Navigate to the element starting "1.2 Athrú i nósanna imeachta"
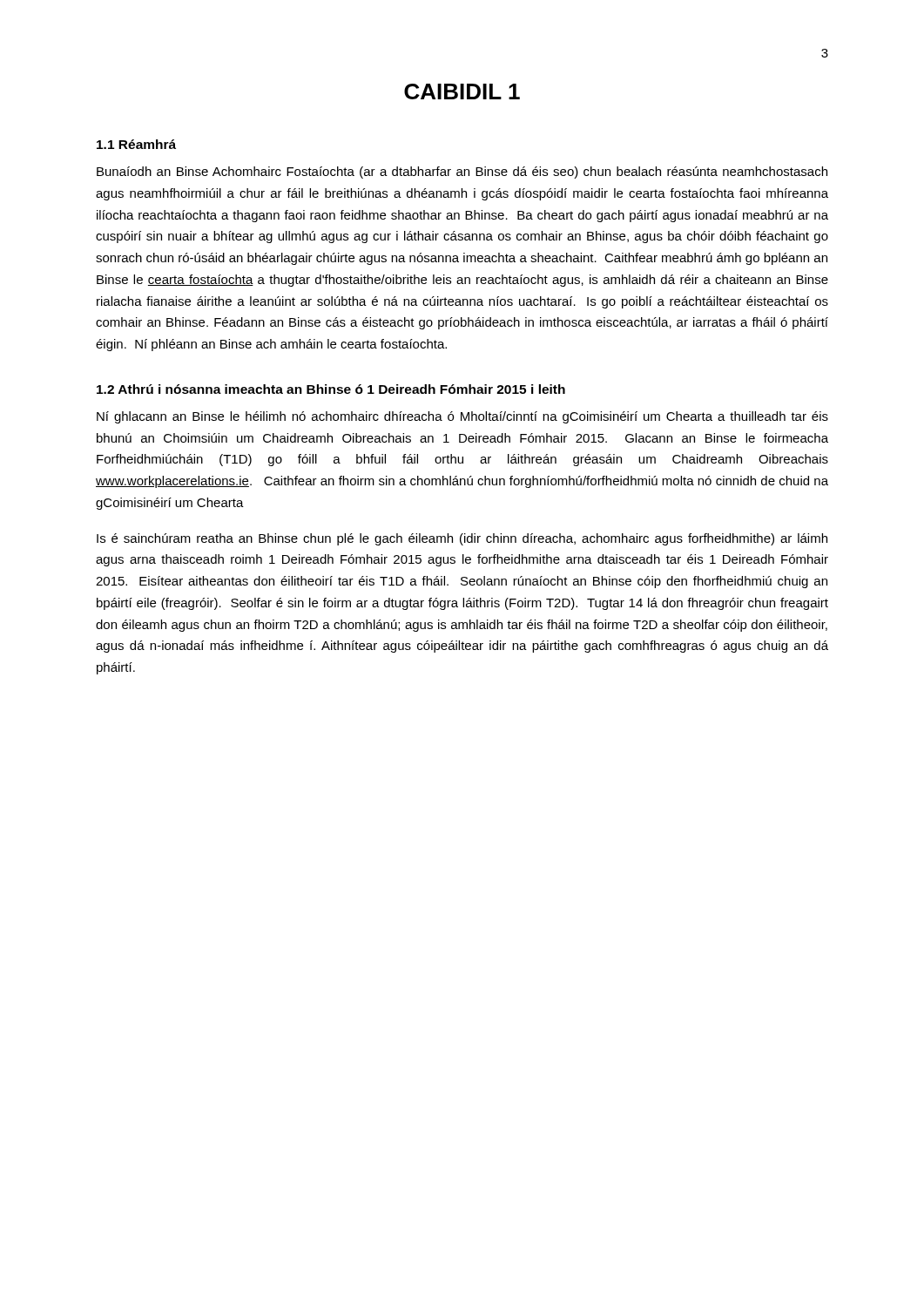The height and width of the screenshot is (1307, 924). click(331, 389)
